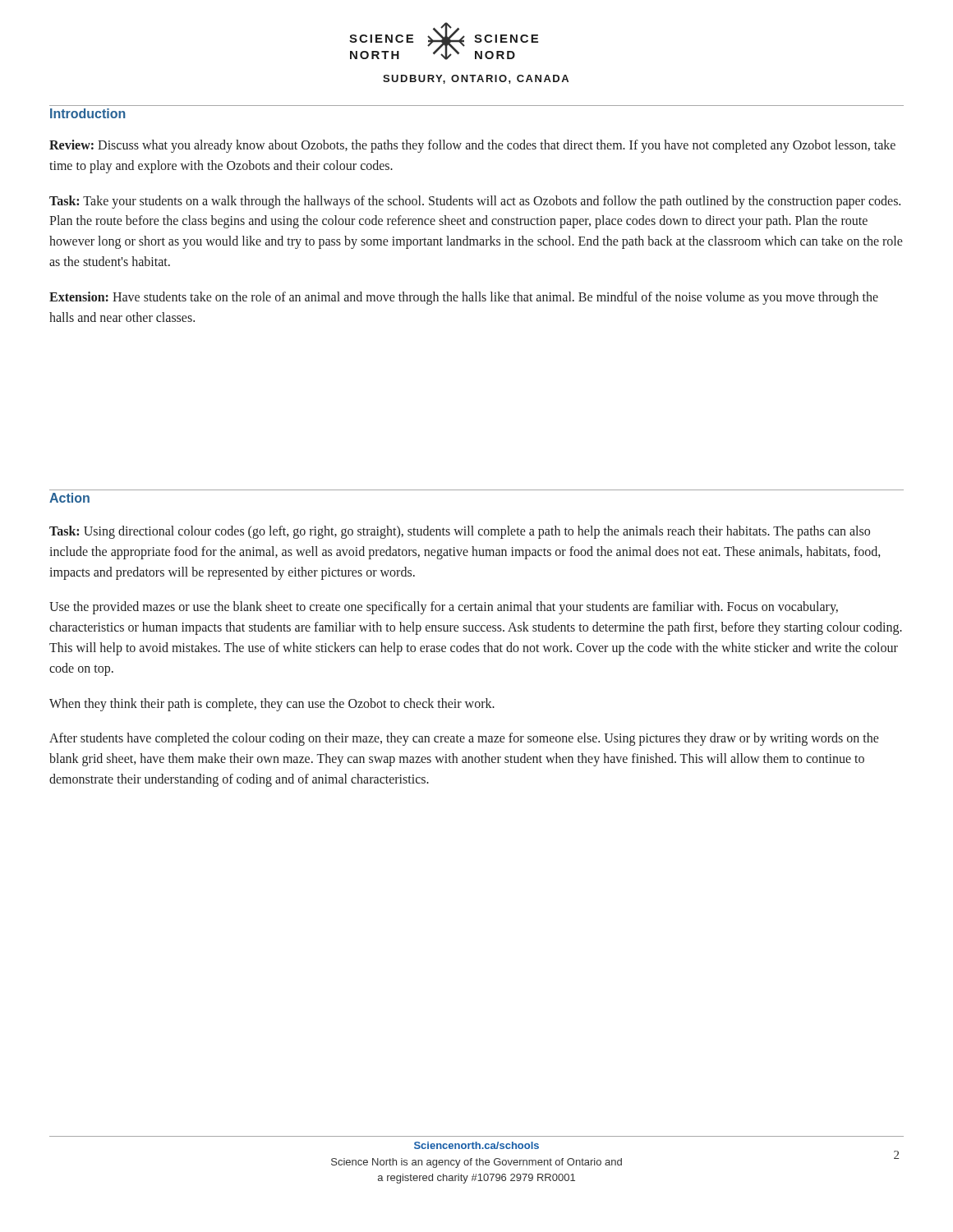Navigate to the region starting "Task: Take your students on"
Viewport: 953px width, 1232px height.
click(476, 231)
